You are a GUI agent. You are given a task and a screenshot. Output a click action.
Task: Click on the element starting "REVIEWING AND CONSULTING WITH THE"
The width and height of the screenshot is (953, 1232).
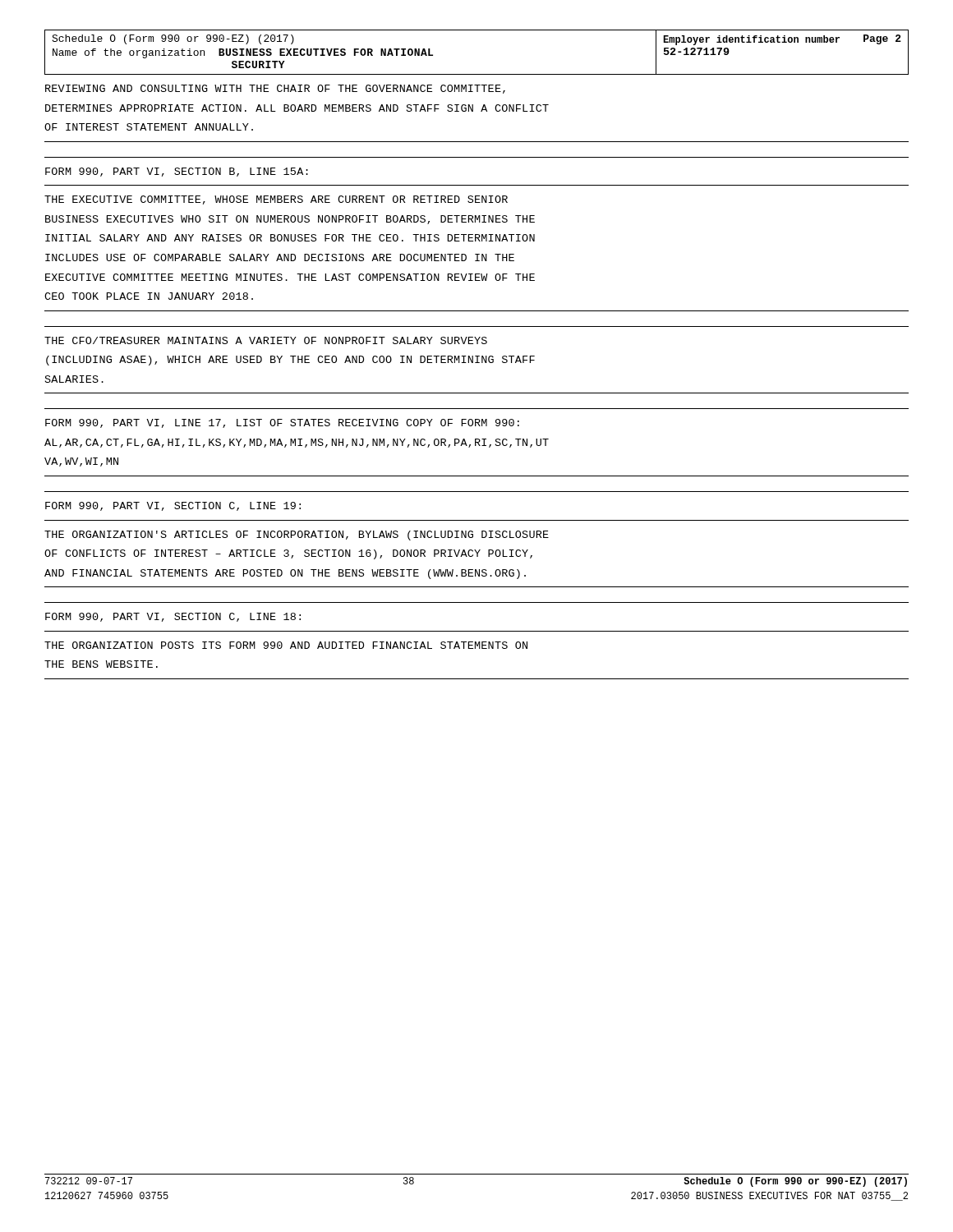tap(476, 109)
